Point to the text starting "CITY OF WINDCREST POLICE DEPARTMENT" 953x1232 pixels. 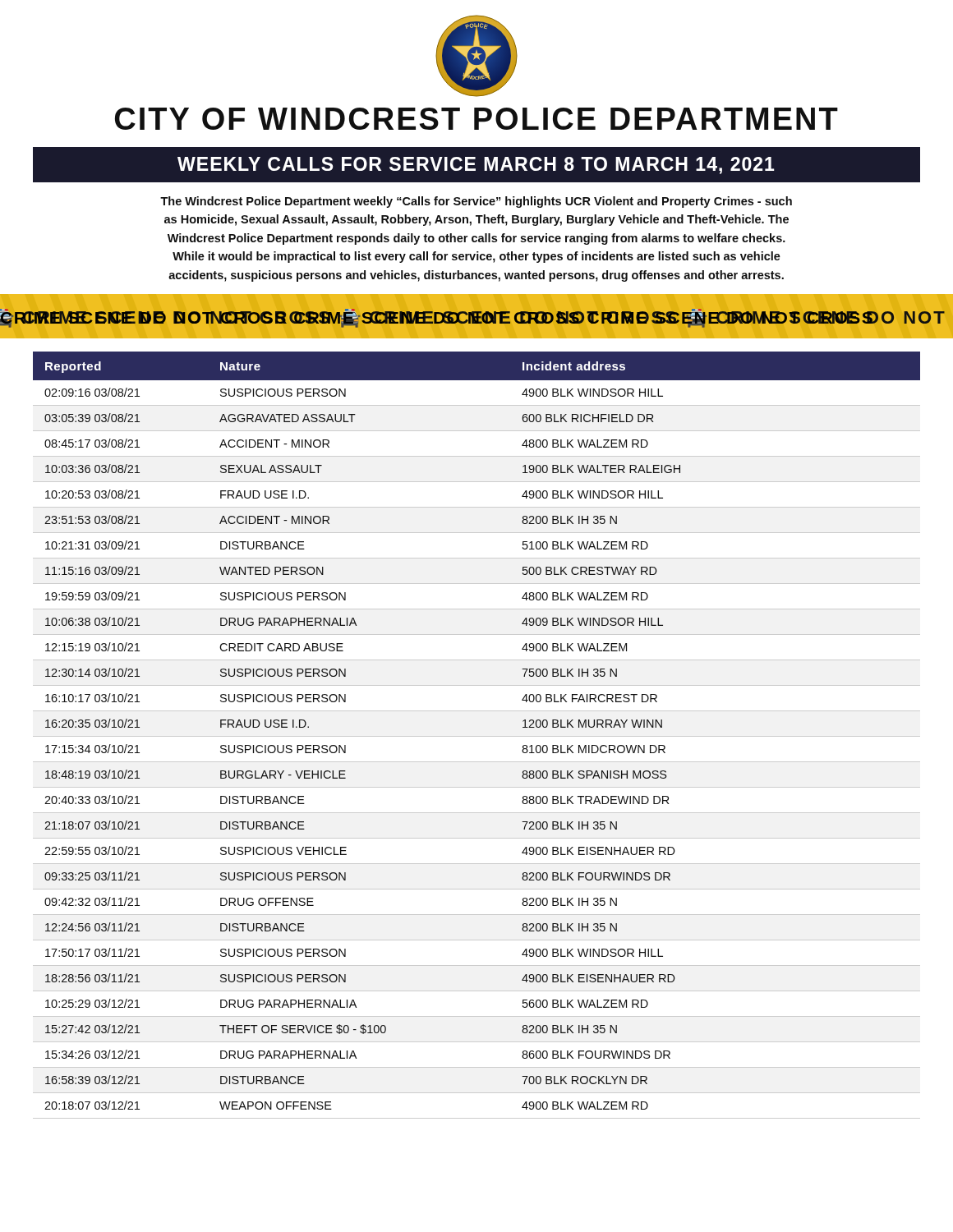pyautogui.click(x=476, y=119)
